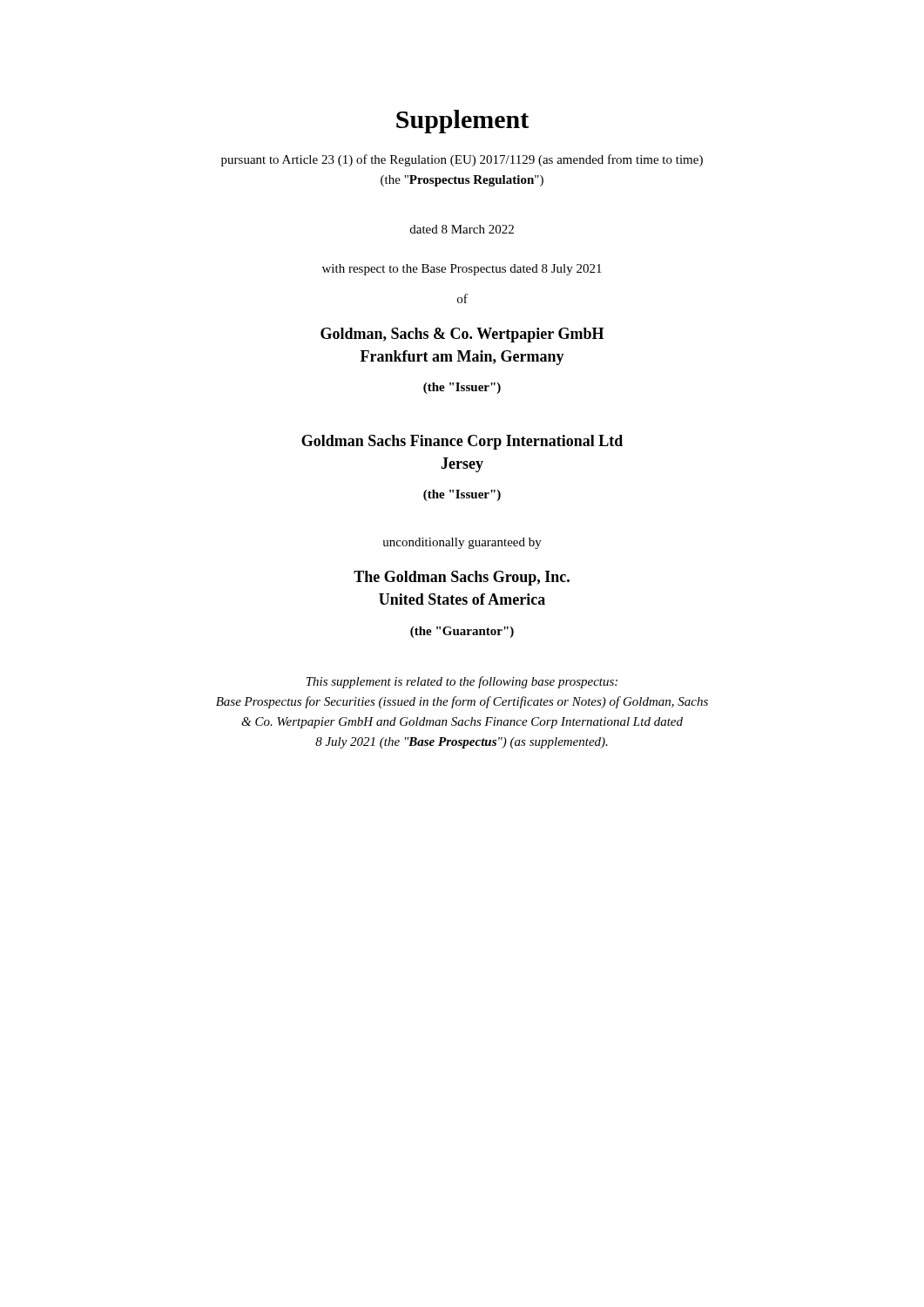Select the text block starting "The Goldman Sachs Group, Inc. United States of"
924x1307 pixels.
click(x=462, y=589)
